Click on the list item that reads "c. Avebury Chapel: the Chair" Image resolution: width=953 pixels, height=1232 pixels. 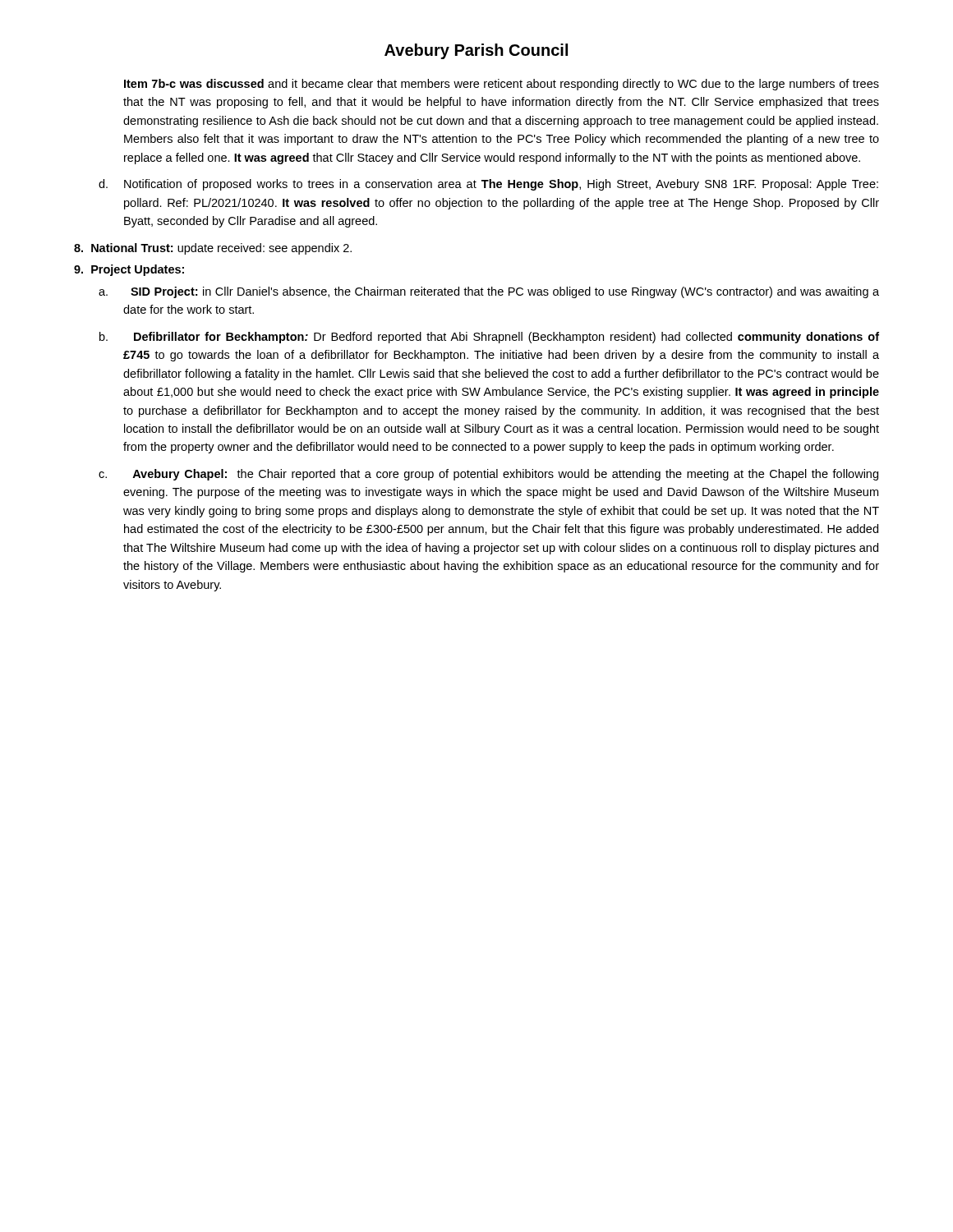(489, 529)
